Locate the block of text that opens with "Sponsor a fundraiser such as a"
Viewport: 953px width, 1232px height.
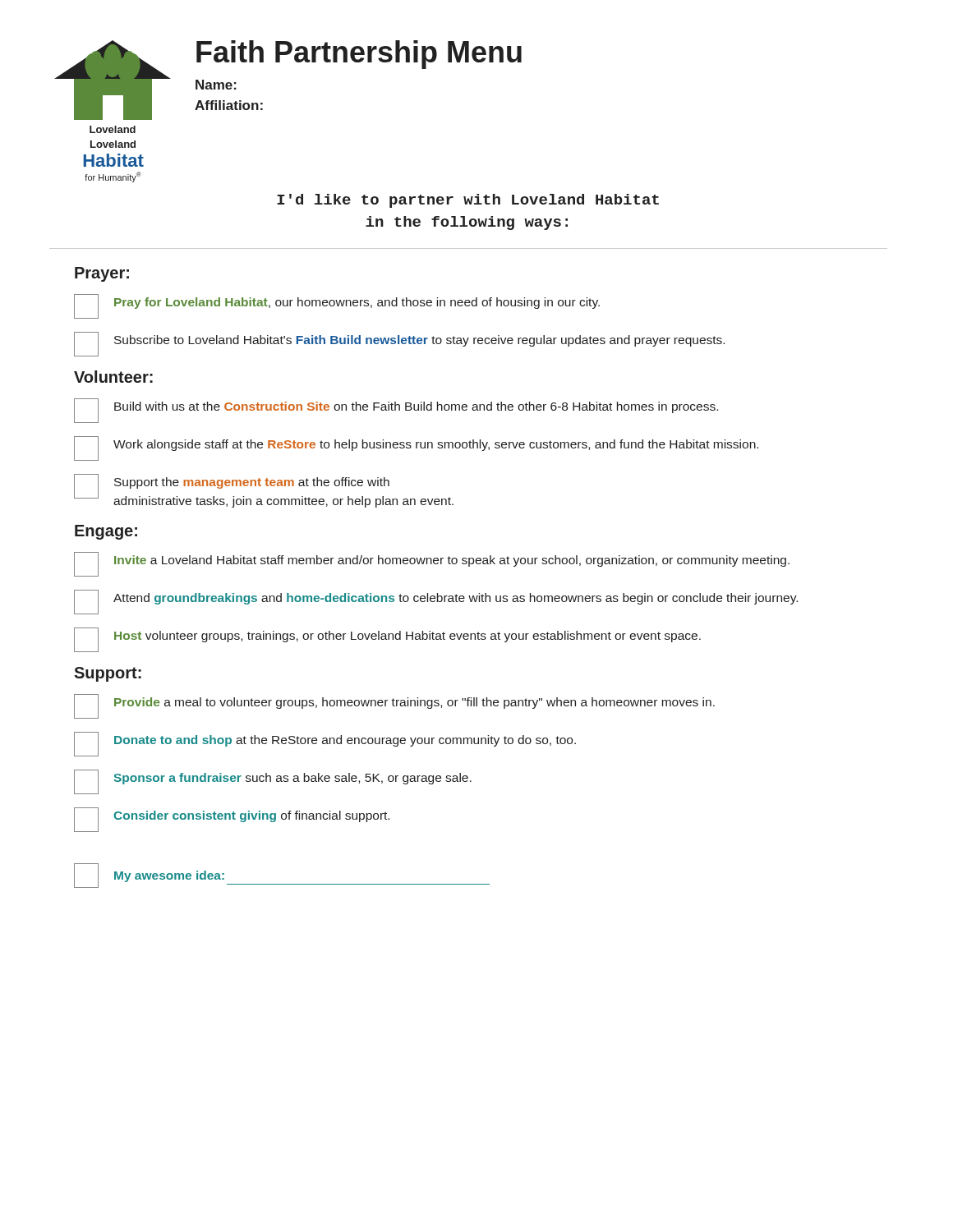click(481, 781)
